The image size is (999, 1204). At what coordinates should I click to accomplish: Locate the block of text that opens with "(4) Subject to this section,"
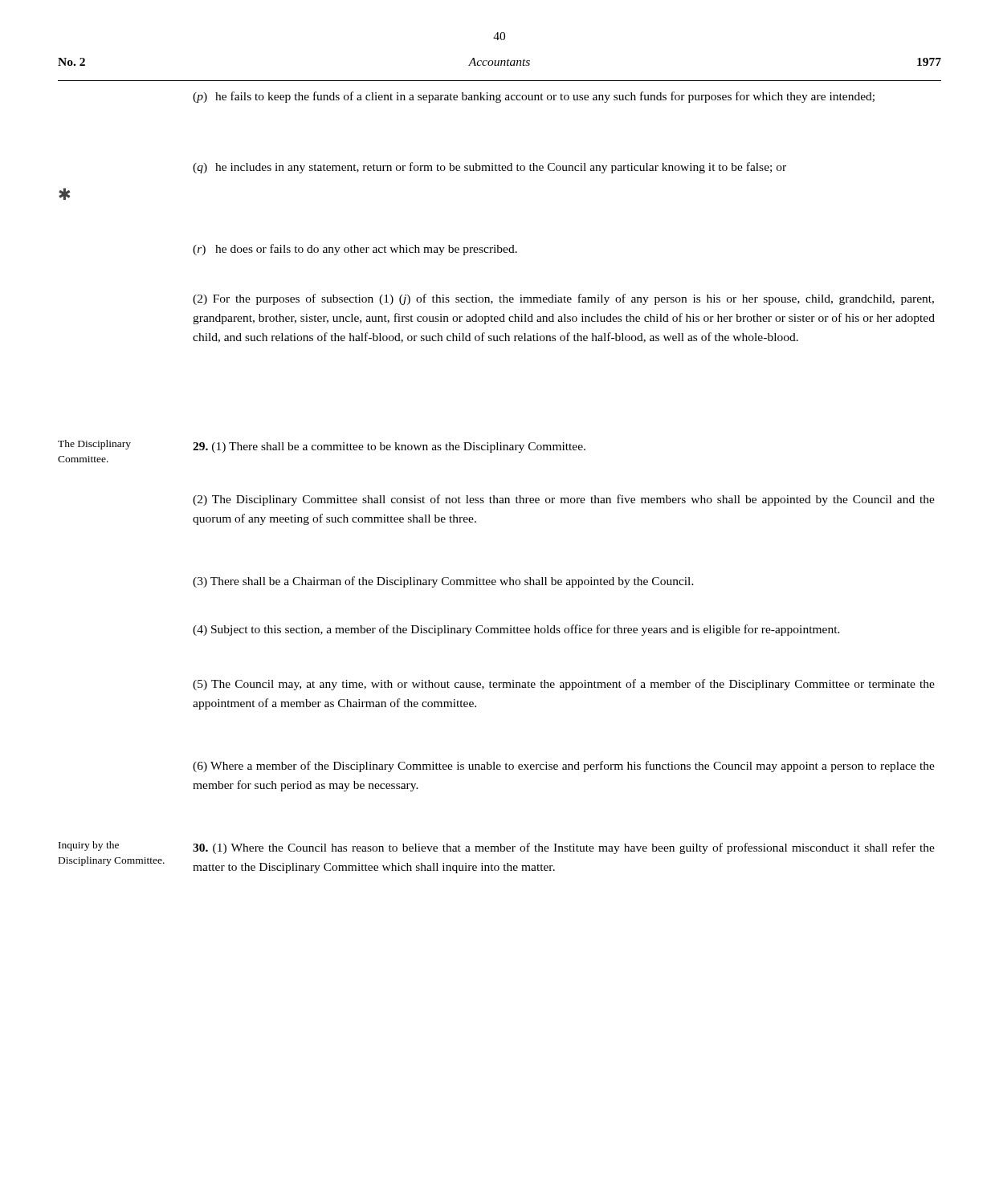(x=516, y=629)
